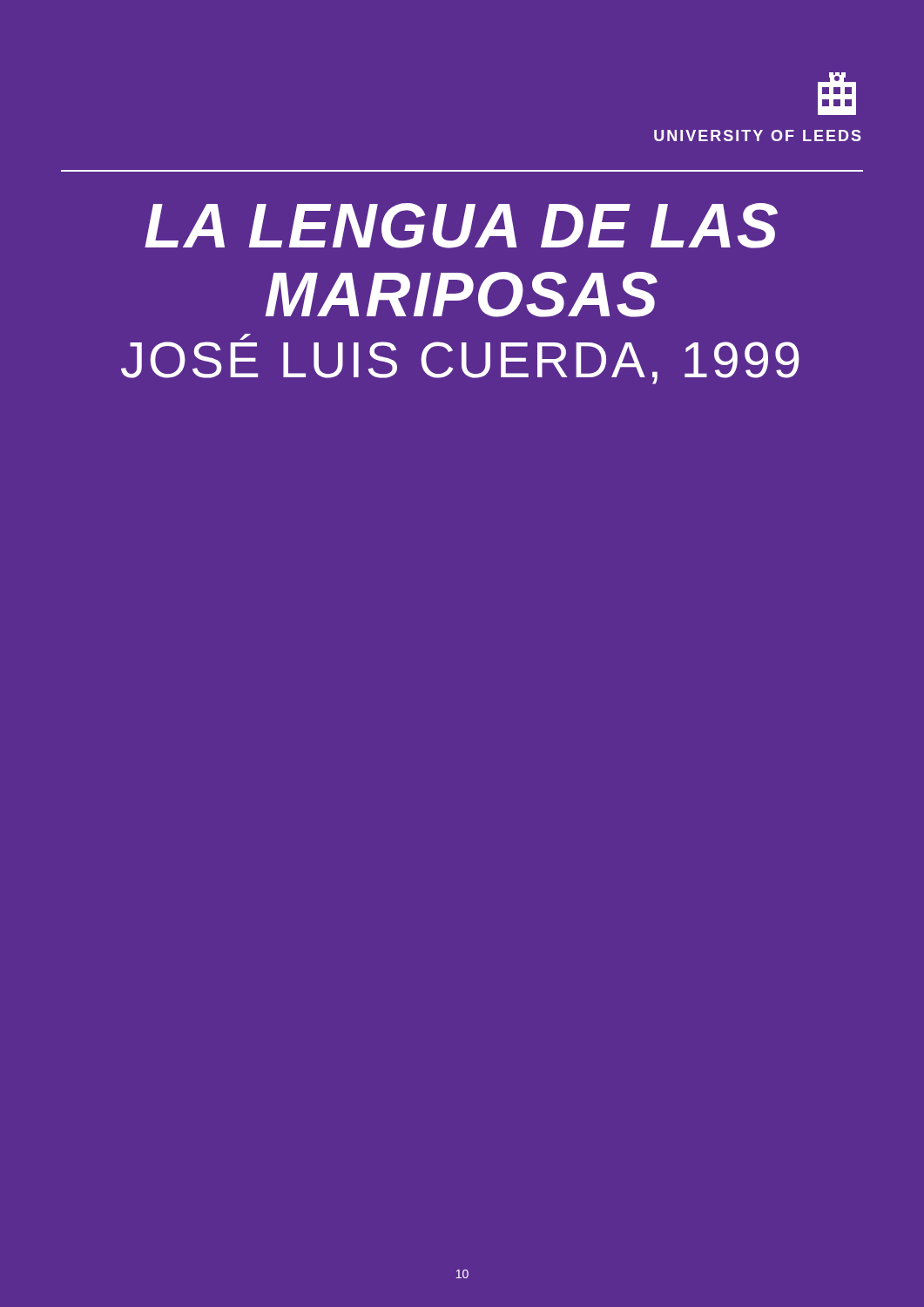This screenshot has height=1307, width=924.
Task: Locate the logo
Action: tap(758, 108)
